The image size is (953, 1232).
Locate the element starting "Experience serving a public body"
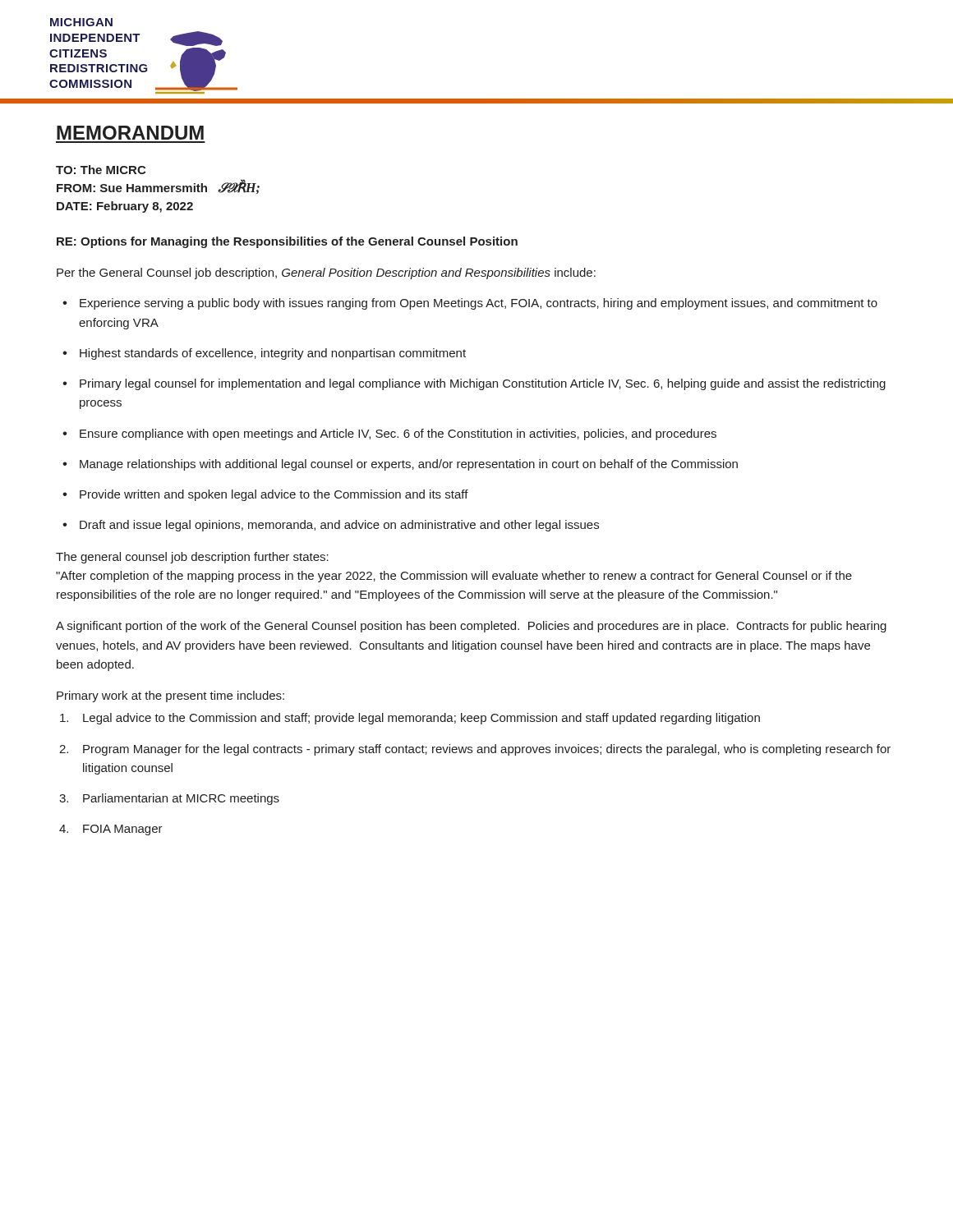coord(475,313)
